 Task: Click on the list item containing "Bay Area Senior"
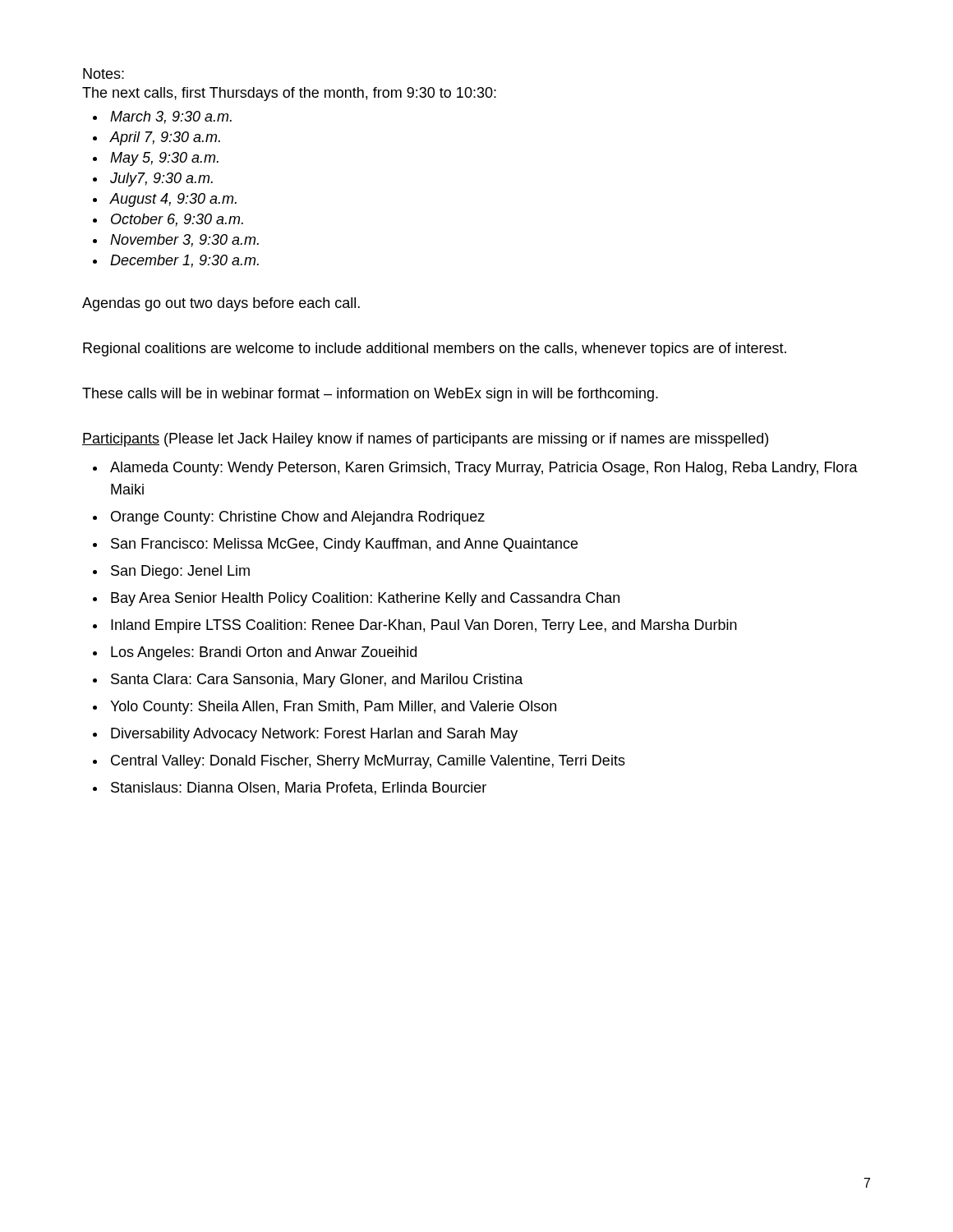[x=365, y=598]
